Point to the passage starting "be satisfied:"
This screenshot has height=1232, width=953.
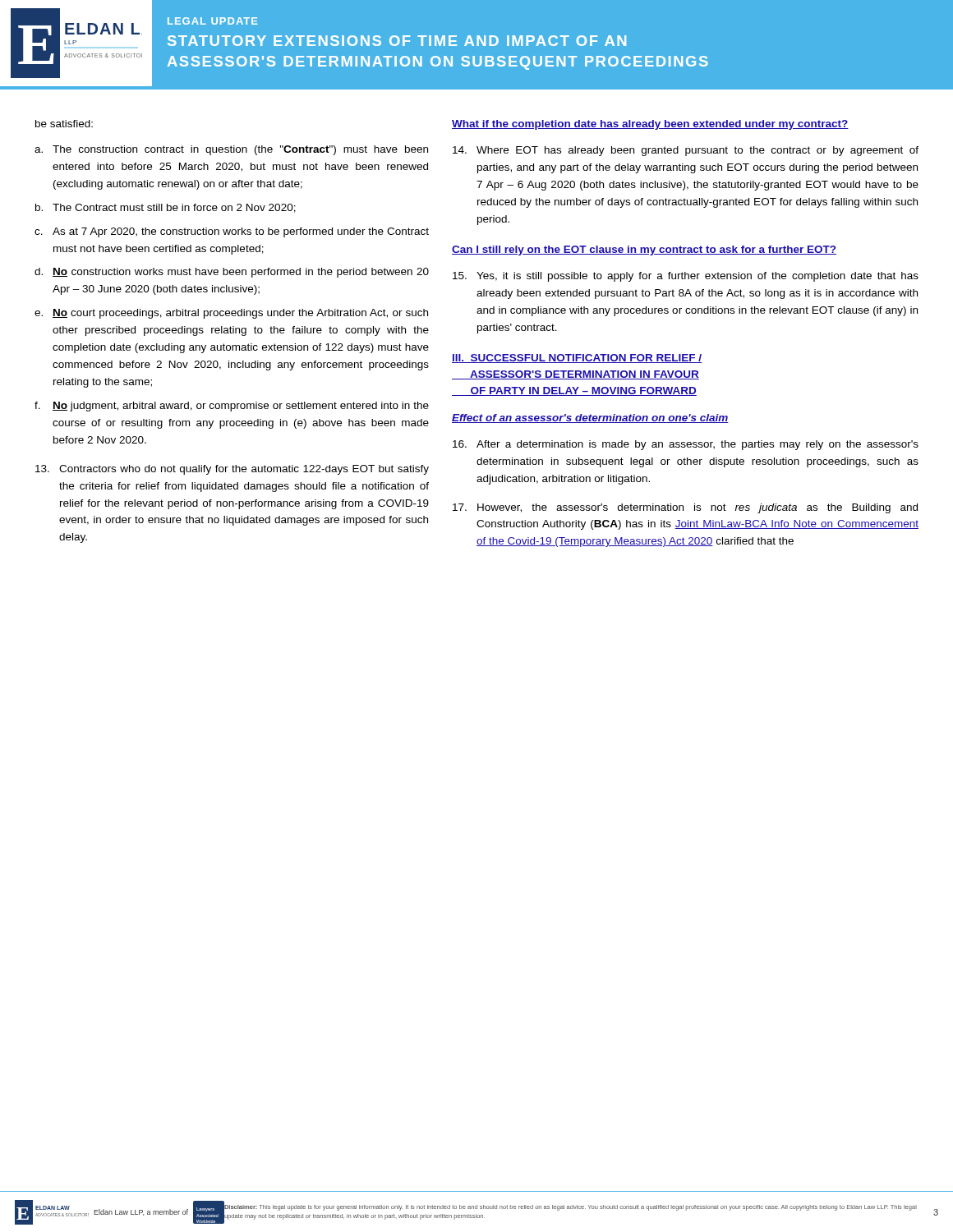(x=64, y=124)
